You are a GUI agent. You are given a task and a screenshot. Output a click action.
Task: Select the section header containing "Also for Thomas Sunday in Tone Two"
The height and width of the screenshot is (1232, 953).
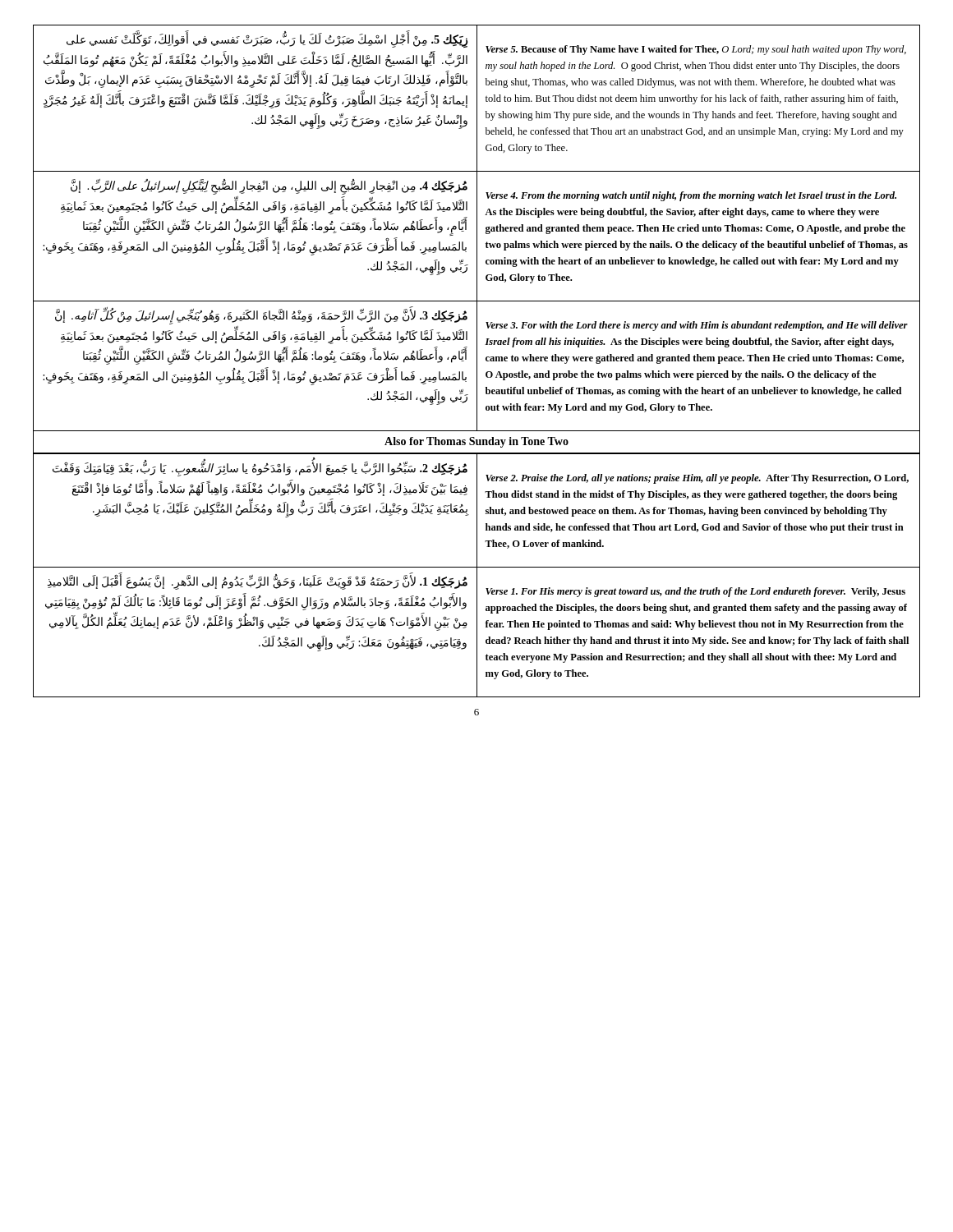pos(476,441)
